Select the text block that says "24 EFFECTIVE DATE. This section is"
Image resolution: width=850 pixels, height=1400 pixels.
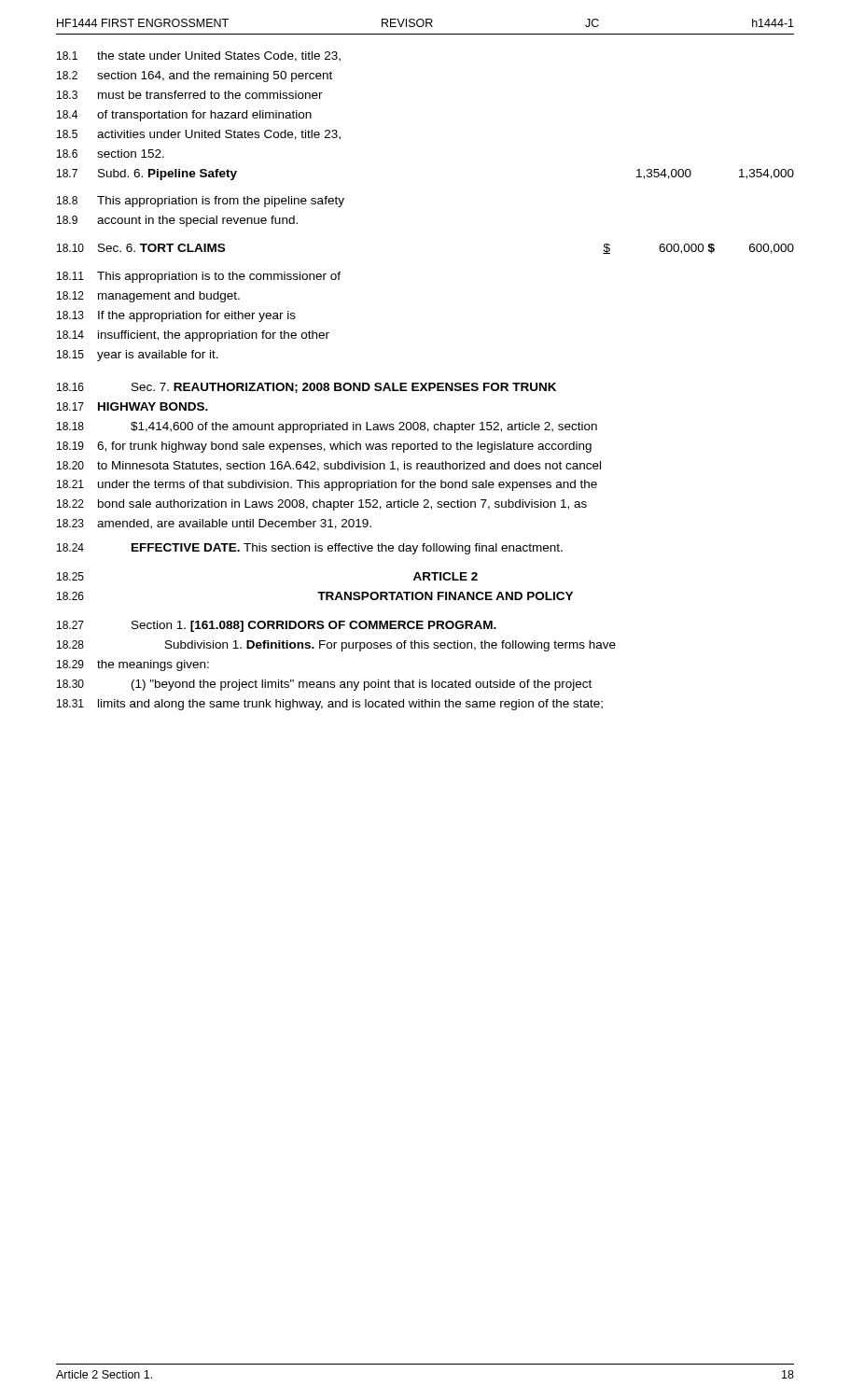click(425, 549)
